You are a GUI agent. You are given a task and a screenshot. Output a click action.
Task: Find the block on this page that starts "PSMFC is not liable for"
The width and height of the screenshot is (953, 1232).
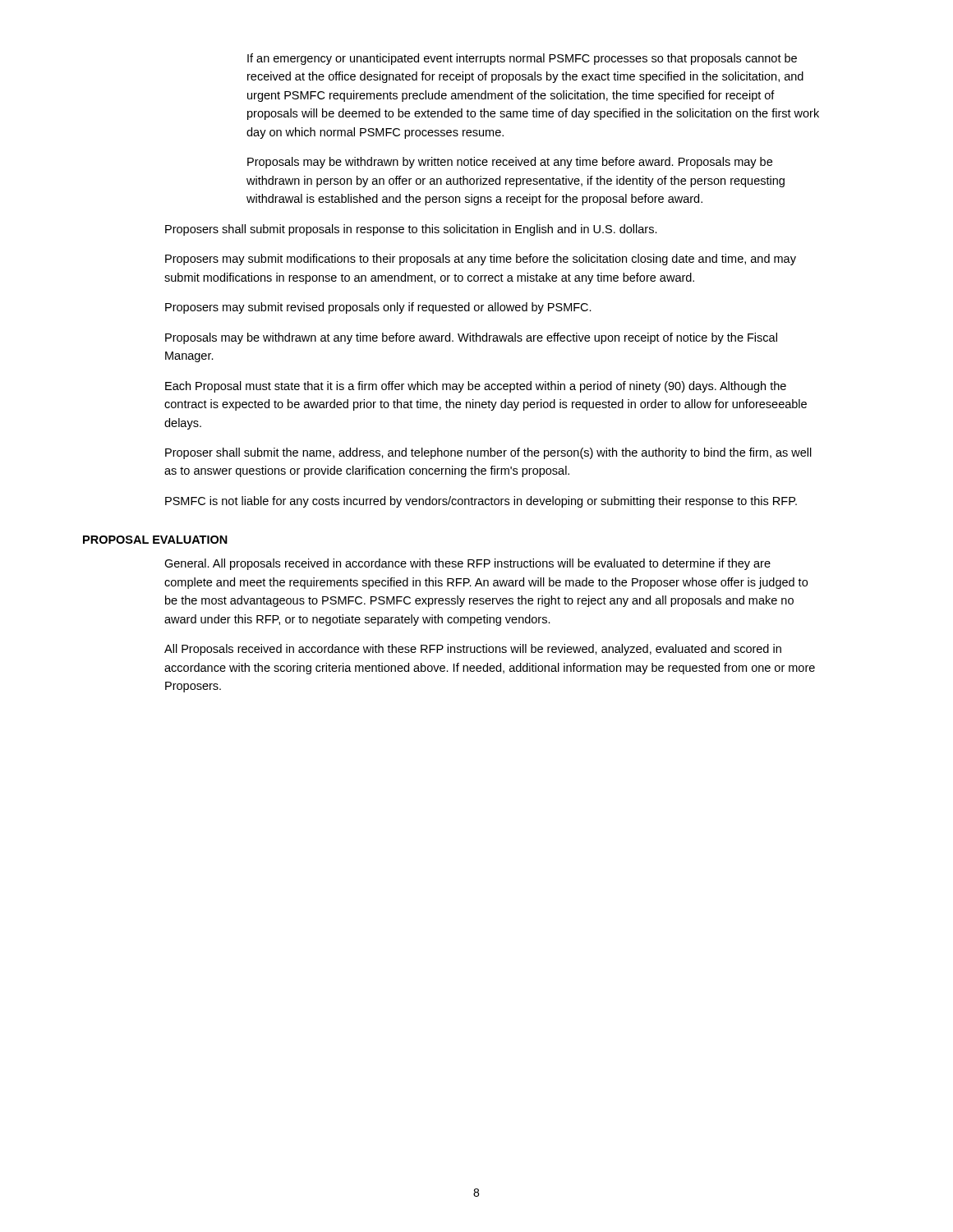point(481,501)
